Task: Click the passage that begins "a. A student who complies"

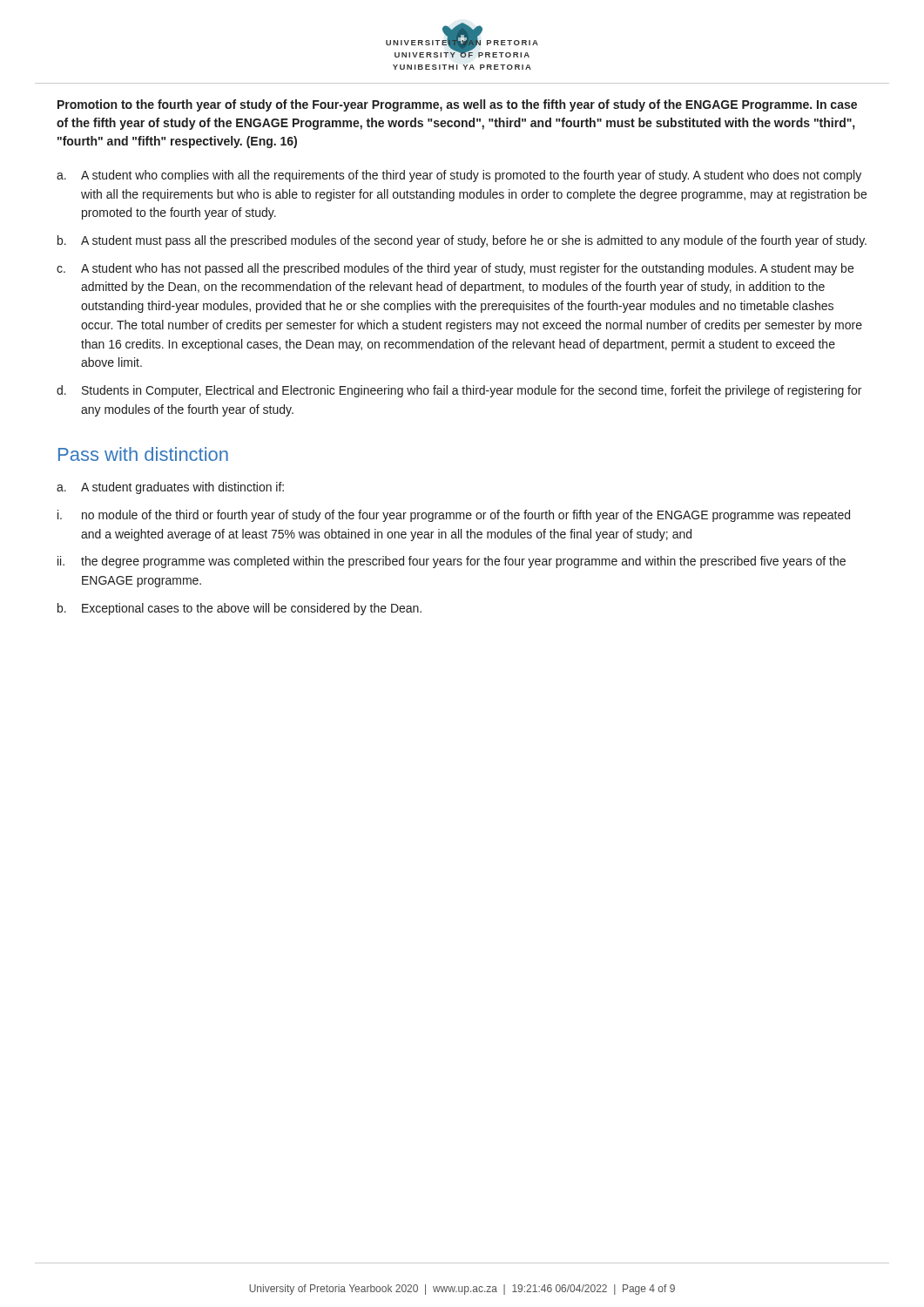Action: (462, 195)
